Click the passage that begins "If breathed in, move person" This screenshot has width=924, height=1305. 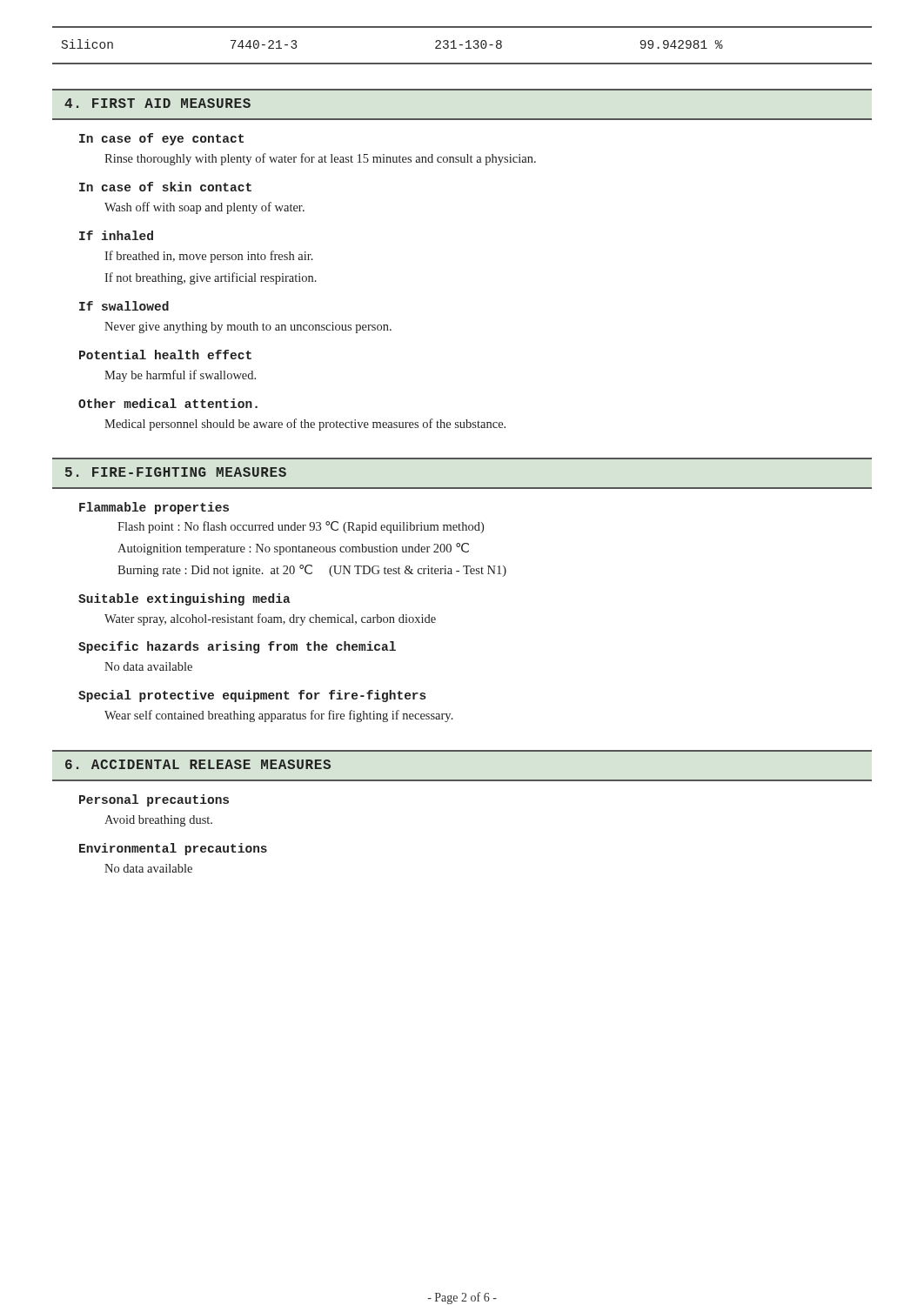(209, 255)
